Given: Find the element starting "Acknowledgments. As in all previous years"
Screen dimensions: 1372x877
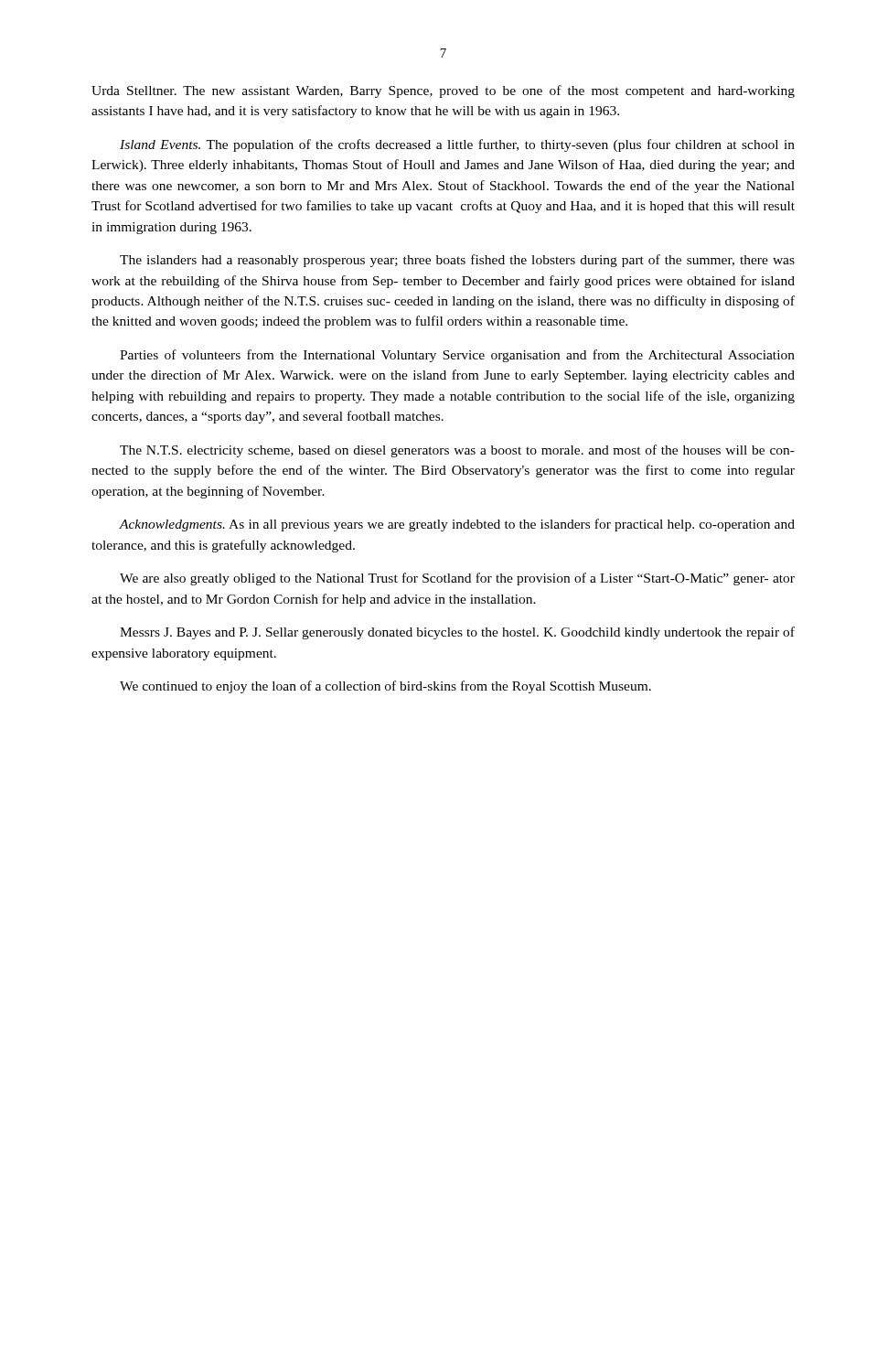Looking at the screenshot, I should [x=443, y=534].
